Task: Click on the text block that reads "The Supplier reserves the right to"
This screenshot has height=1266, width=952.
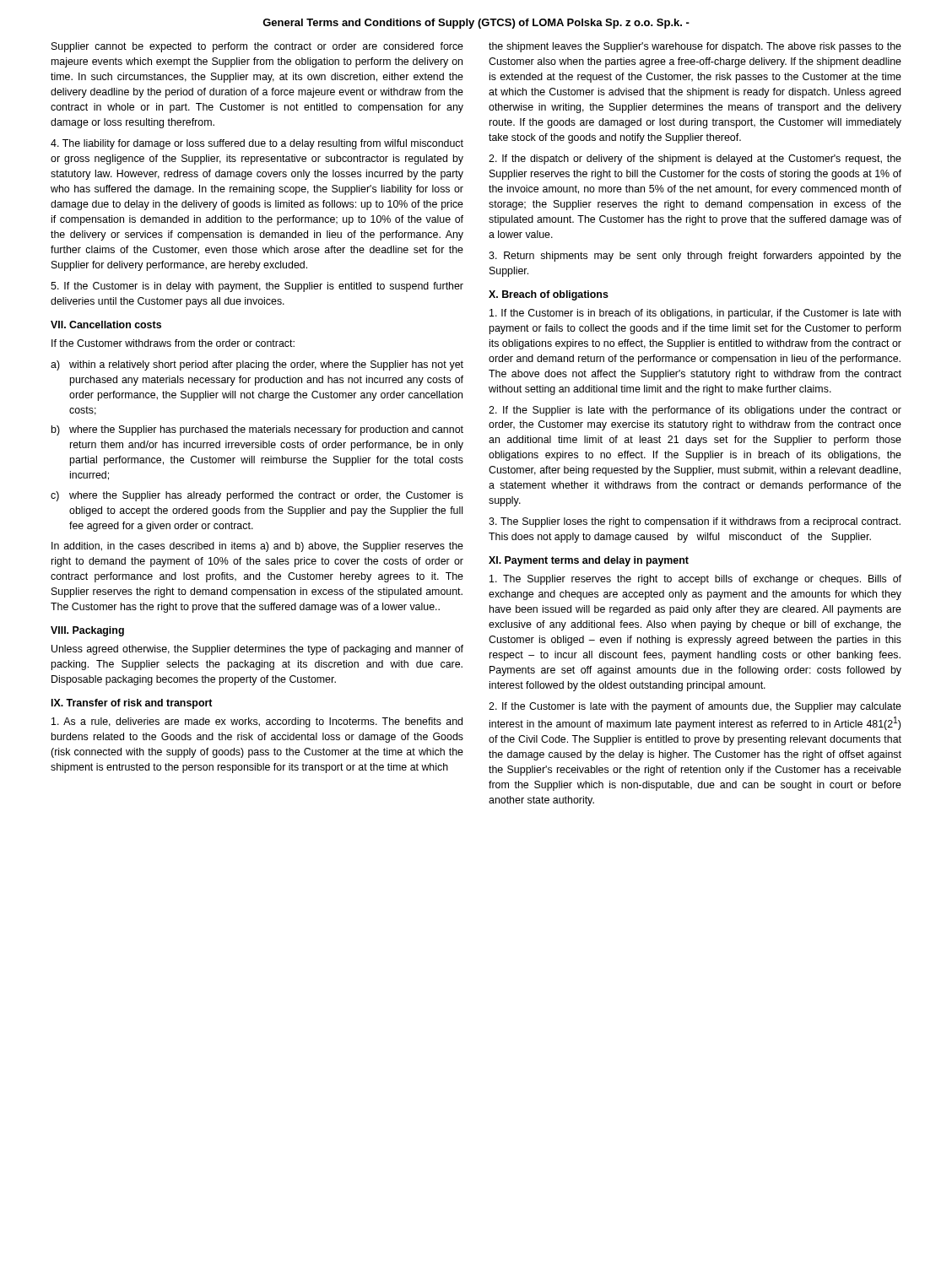Action: (695, 633)
